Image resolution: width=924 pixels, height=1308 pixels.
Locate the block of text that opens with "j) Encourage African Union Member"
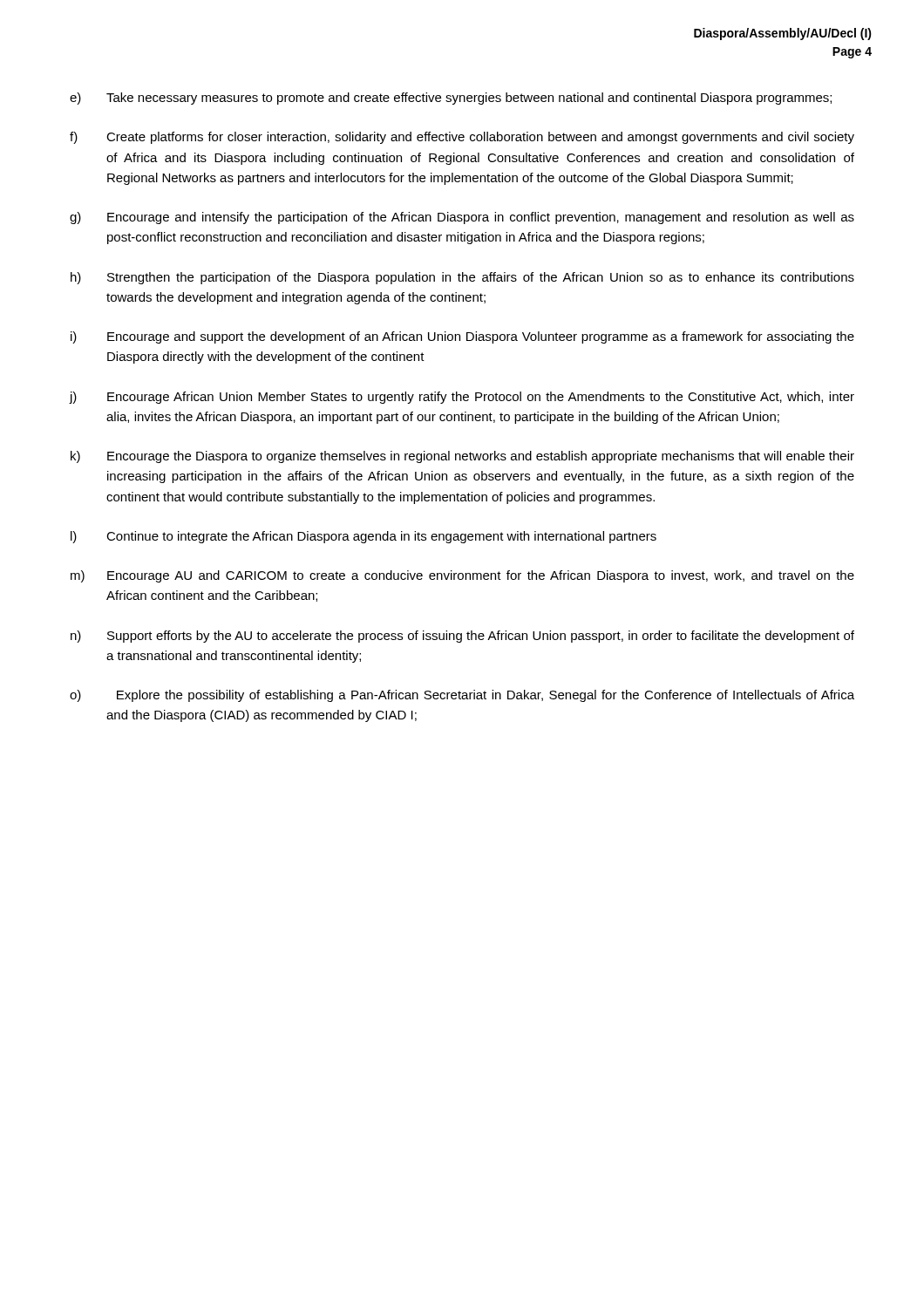click(x=462, y=406)
